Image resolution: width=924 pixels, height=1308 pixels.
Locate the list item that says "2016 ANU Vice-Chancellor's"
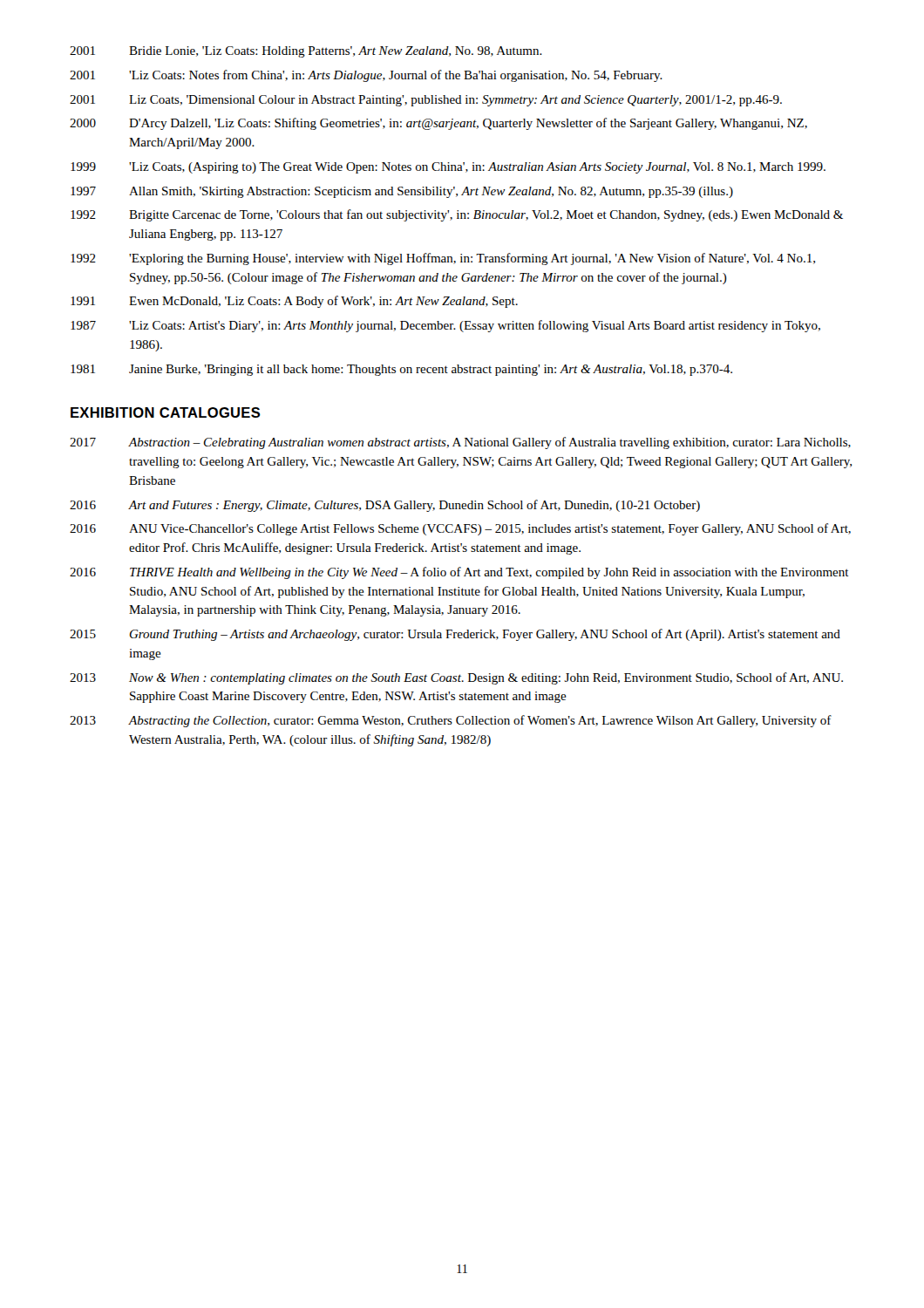click(462, 539)
